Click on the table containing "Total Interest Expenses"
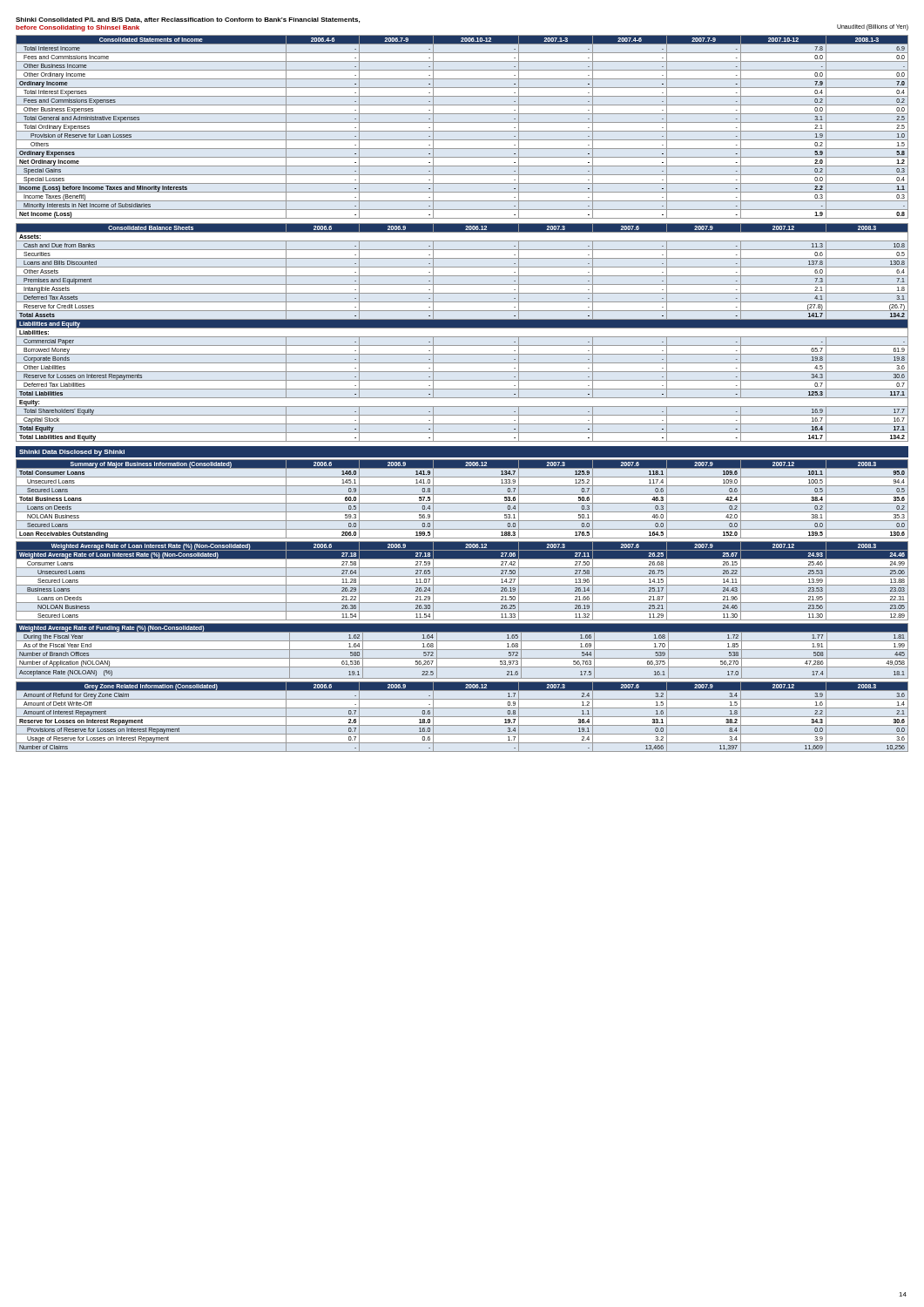 pyautogui.click(x=462, y=127)
